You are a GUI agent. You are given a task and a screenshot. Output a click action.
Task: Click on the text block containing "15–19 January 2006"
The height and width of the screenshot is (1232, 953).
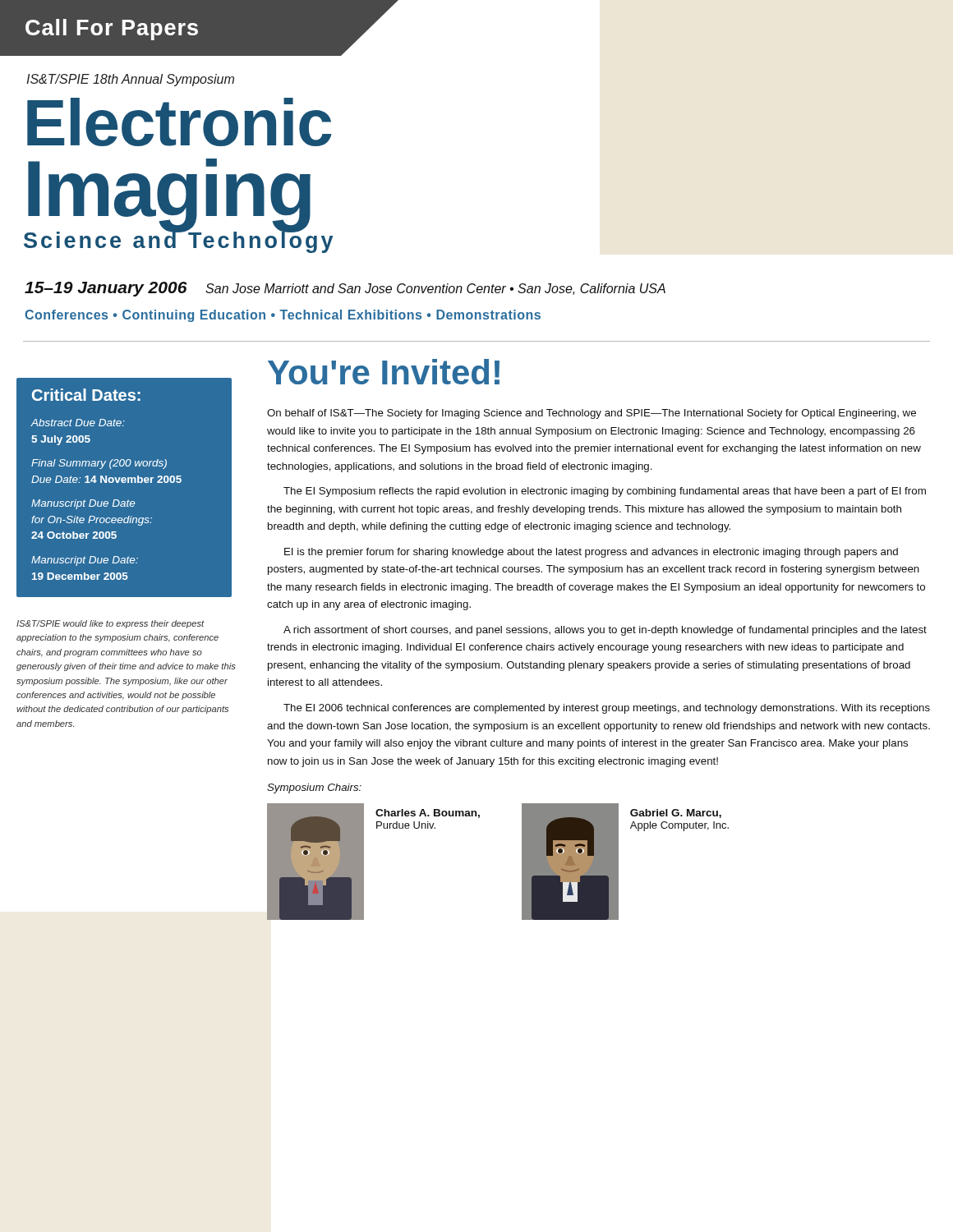pyautogui.click(x=345, y=287)
